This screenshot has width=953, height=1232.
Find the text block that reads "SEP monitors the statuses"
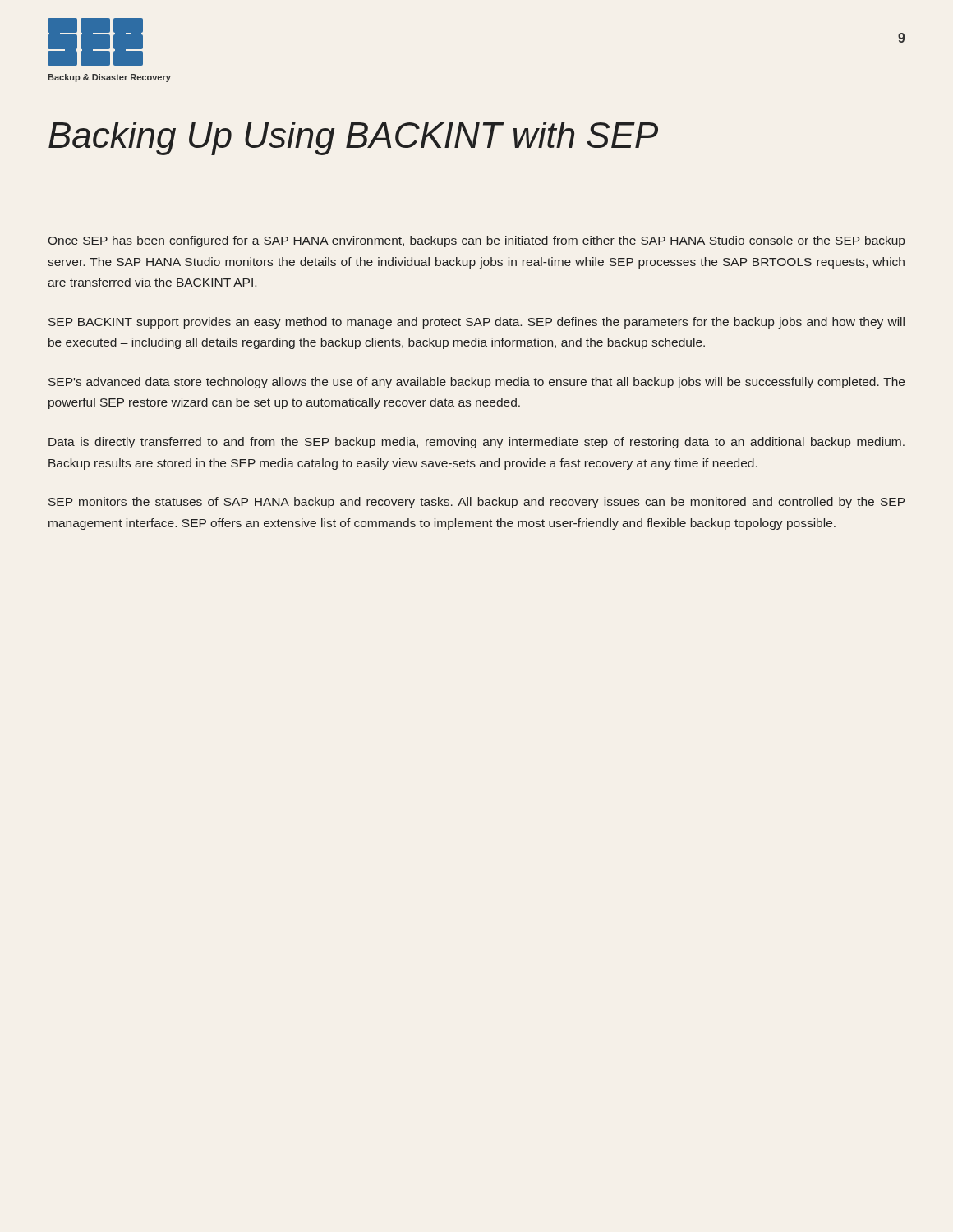pos(476,512)
